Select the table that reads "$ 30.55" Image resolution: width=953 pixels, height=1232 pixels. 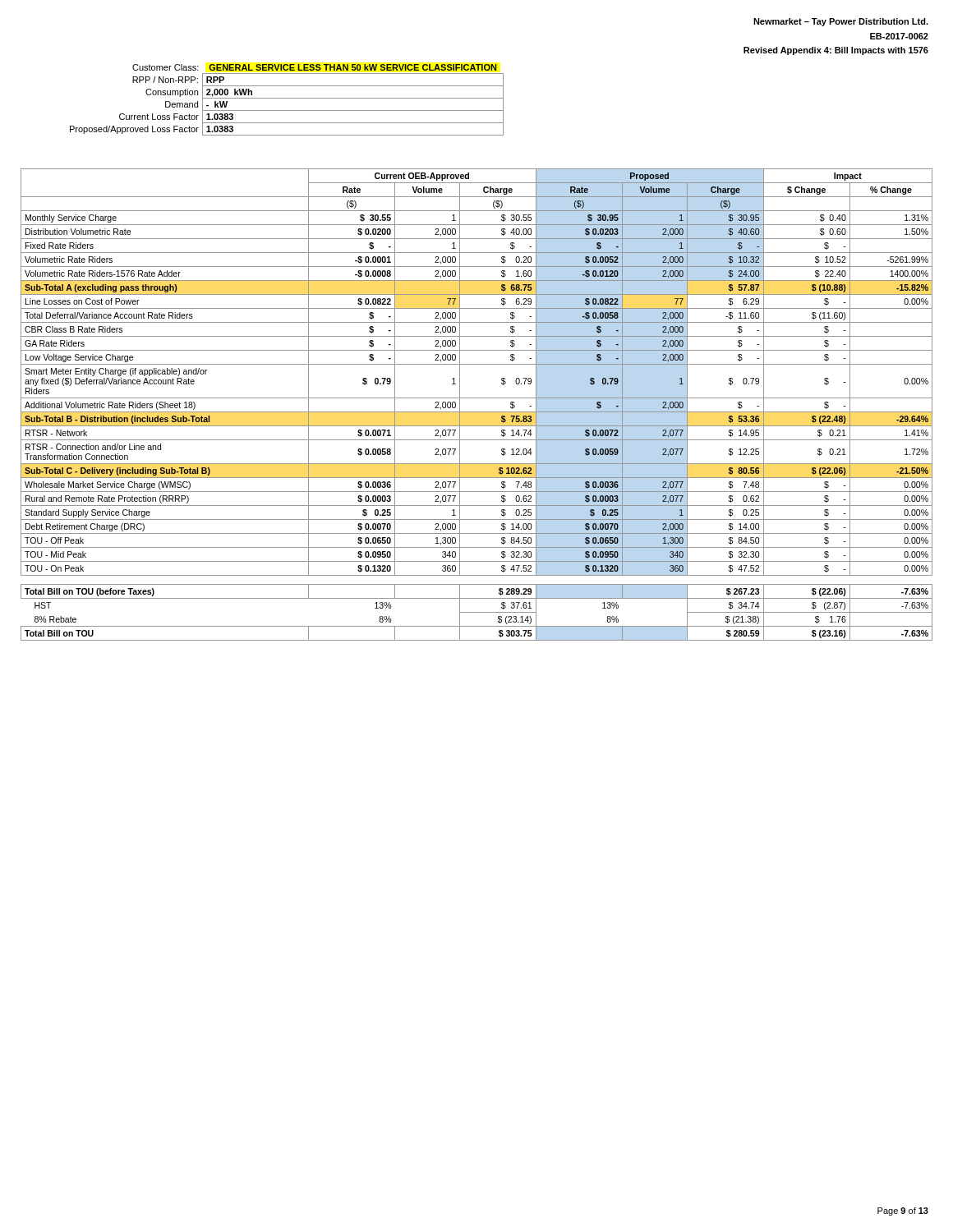coord(476,405)
